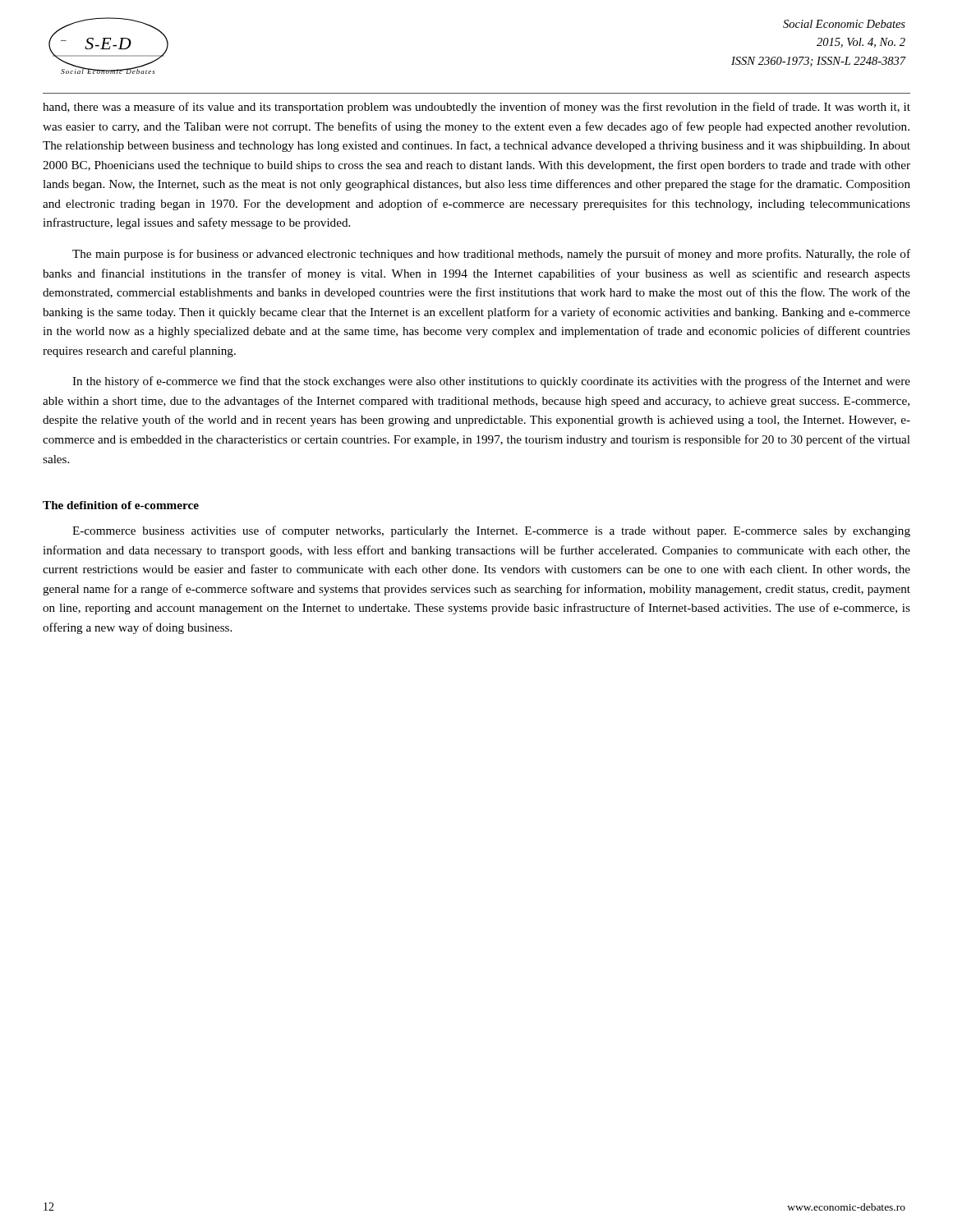Image resolution: width=953 pixels, height=1232 pixels.
Task: Find "The definition of e-commerce" on this page
Action: point(121,505)
